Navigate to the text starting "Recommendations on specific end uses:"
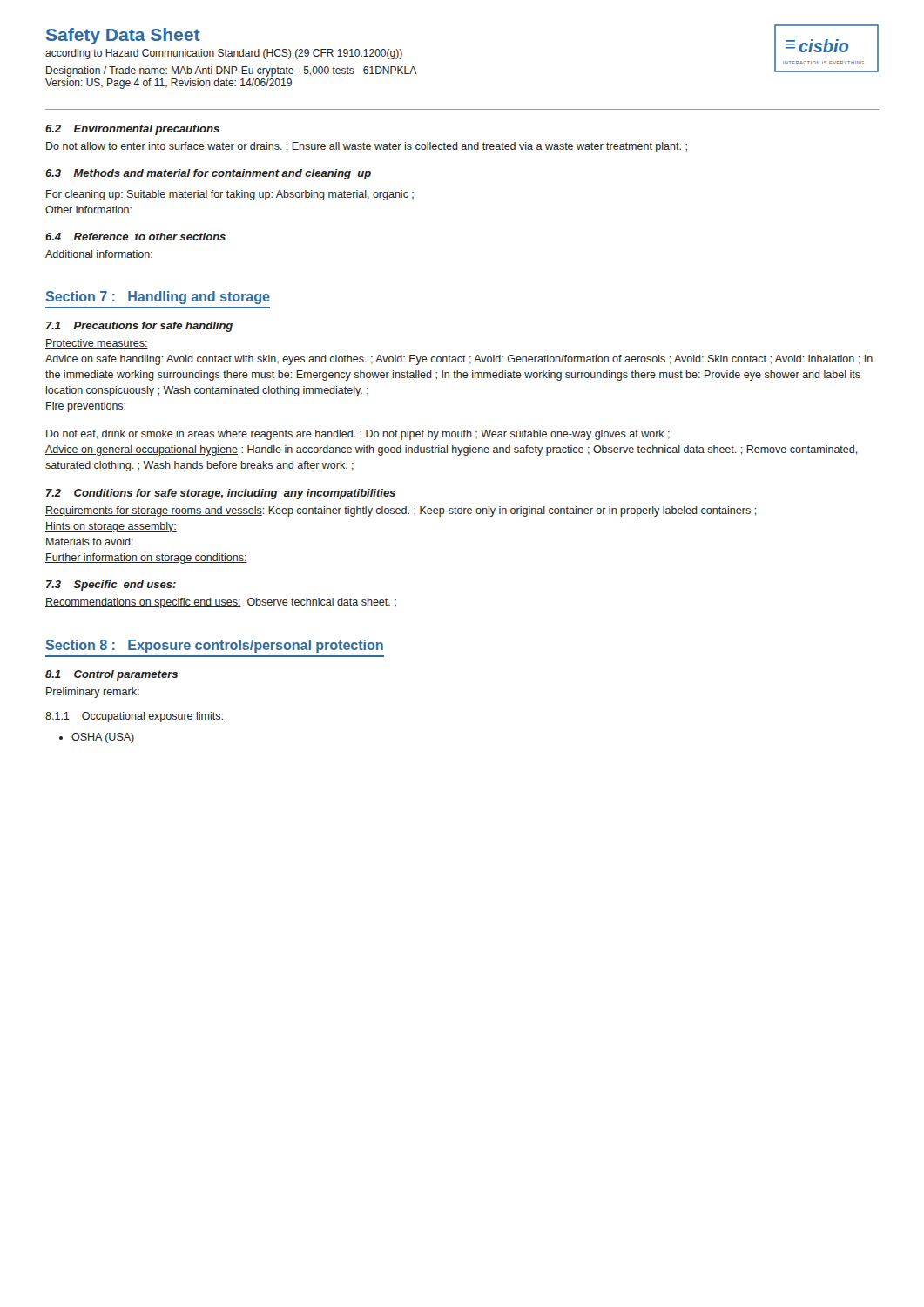 (x=221, y=602)
